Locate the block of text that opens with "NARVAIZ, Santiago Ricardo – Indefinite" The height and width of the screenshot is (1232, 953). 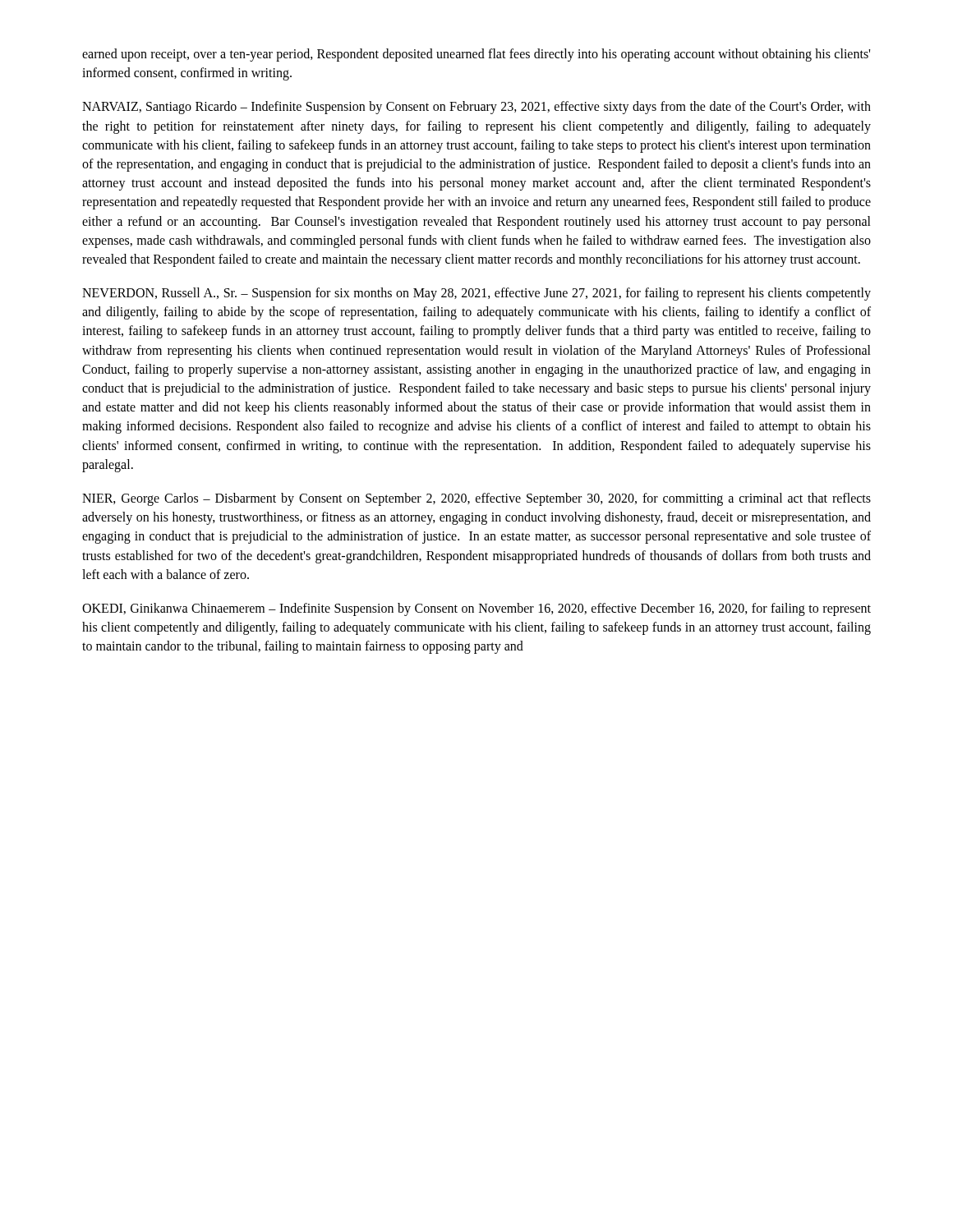point(476,183)
